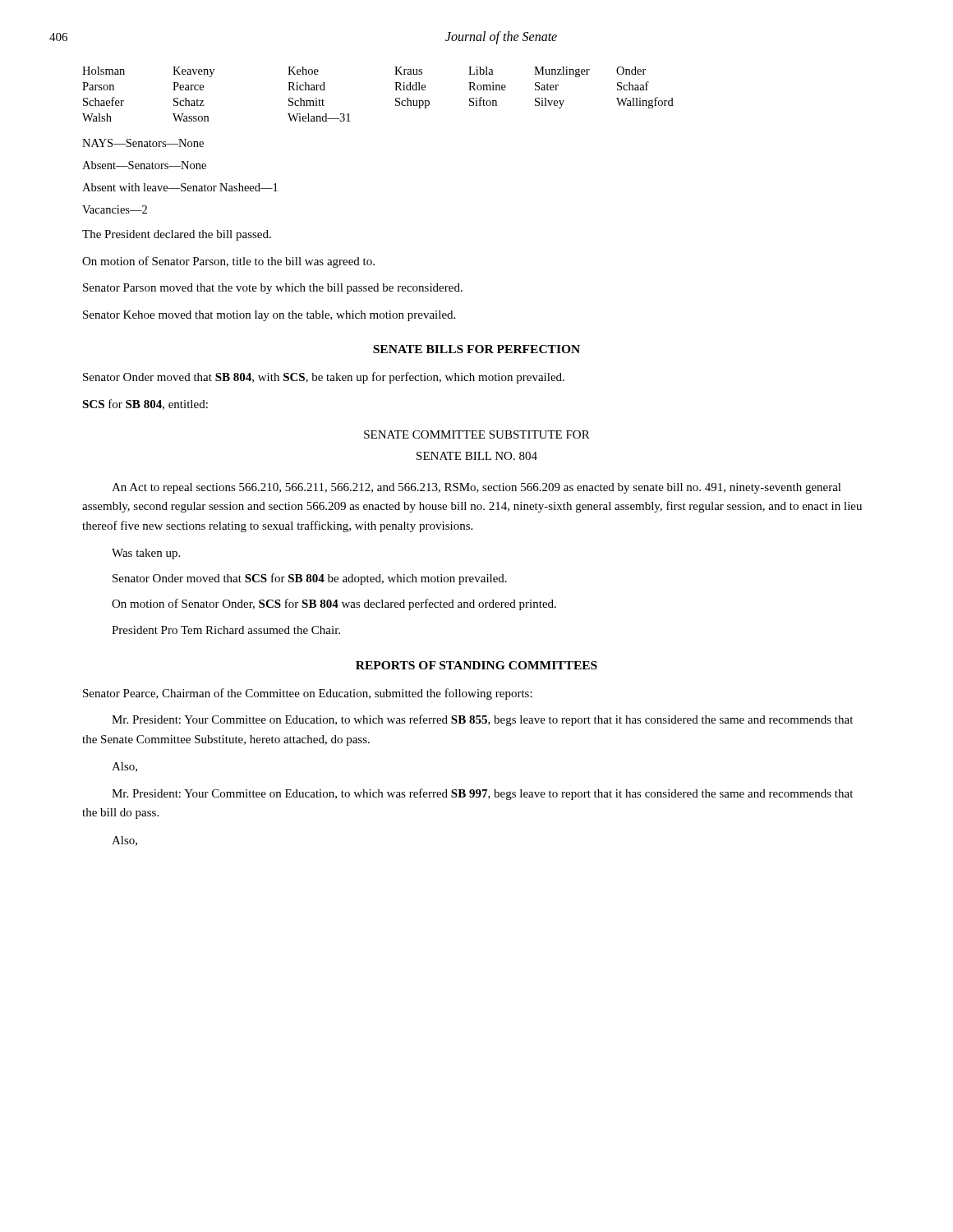Locate the text "Absent with leave—Senator Nasheed—1"

[180, 187]
